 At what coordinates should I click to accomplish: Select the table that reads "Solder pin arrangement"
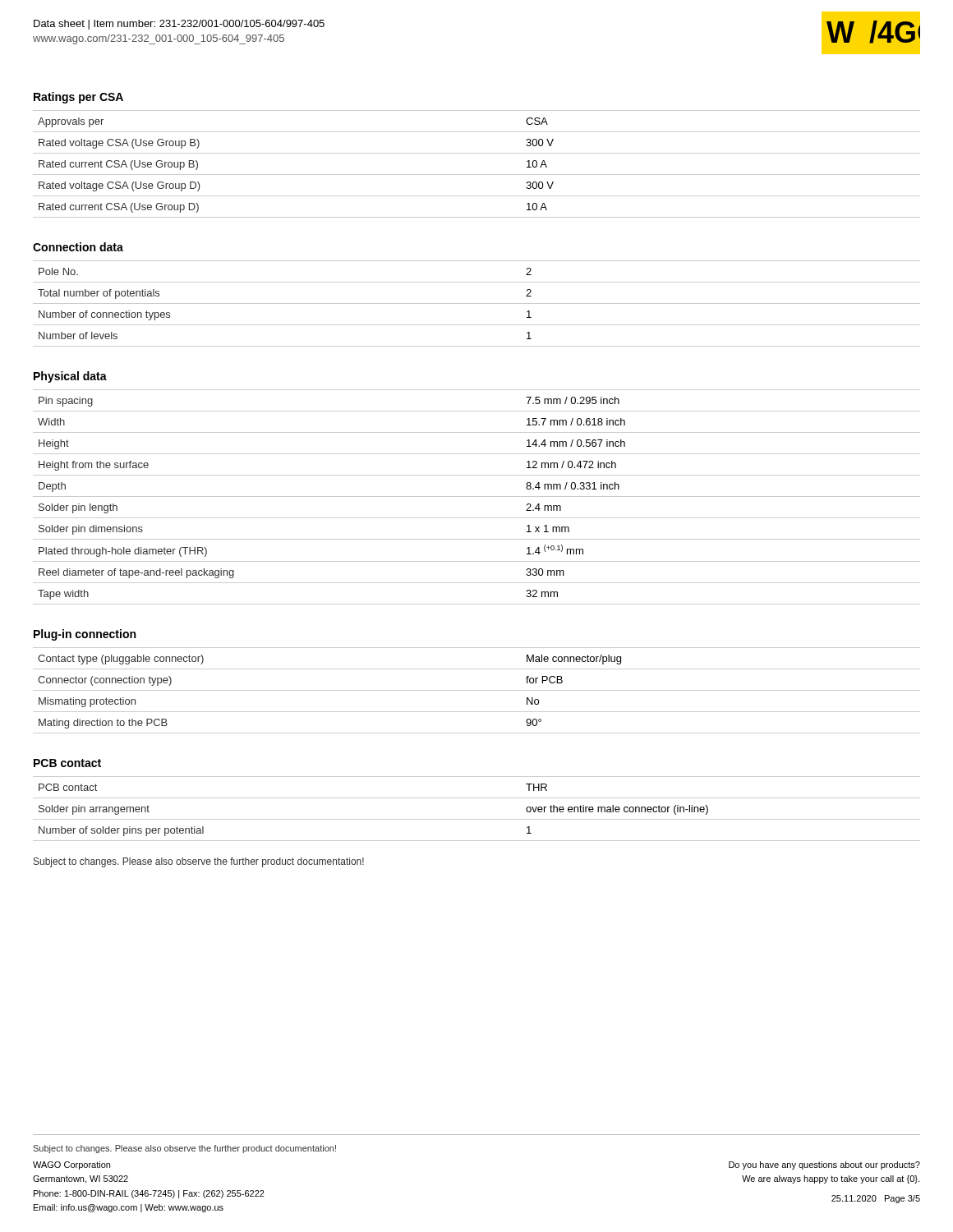pos(476,809)
